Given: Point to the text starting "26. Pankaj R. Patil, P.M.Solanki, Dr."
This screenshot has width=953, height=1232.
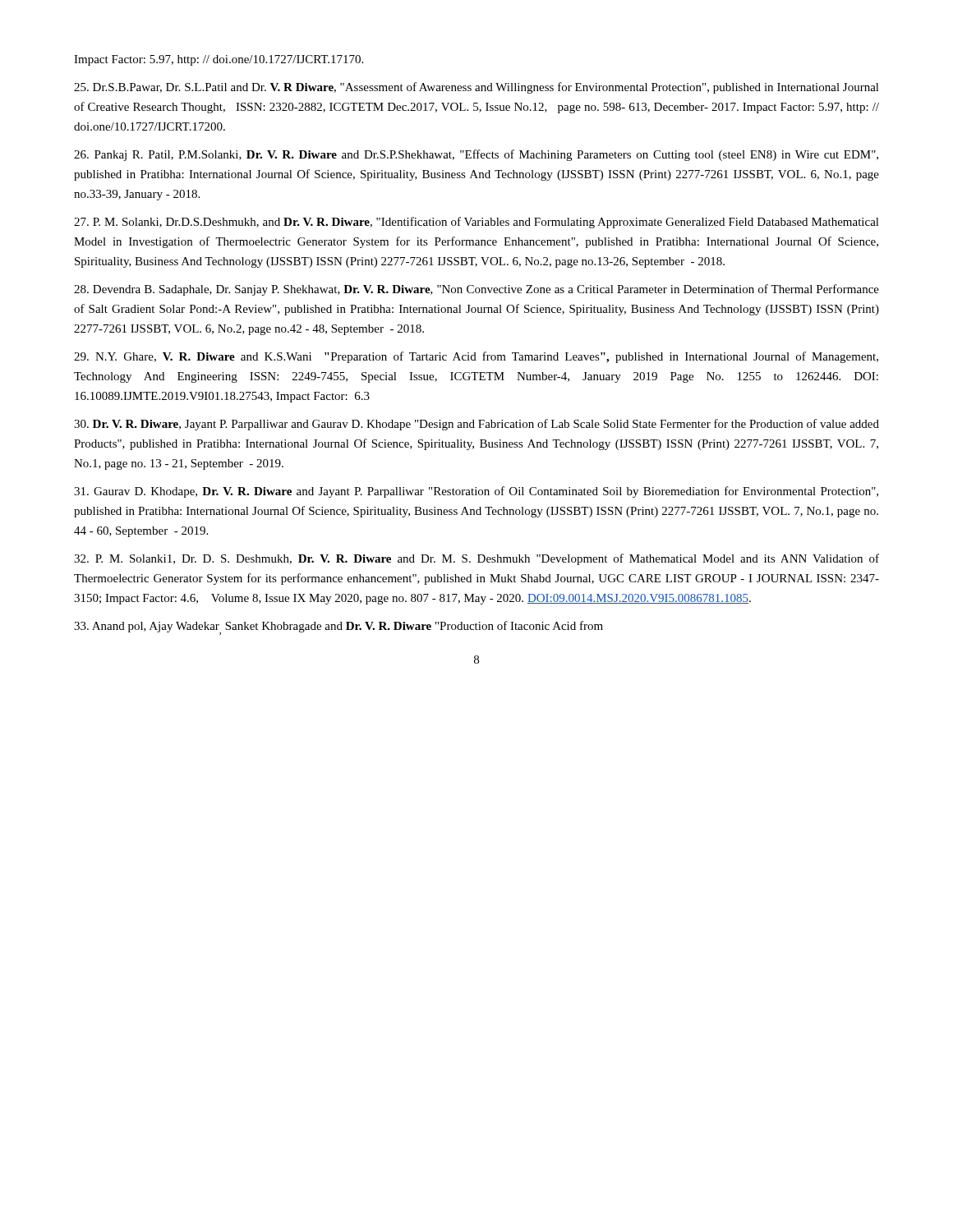Looking at the screenshot, I should tap(476, 174).
